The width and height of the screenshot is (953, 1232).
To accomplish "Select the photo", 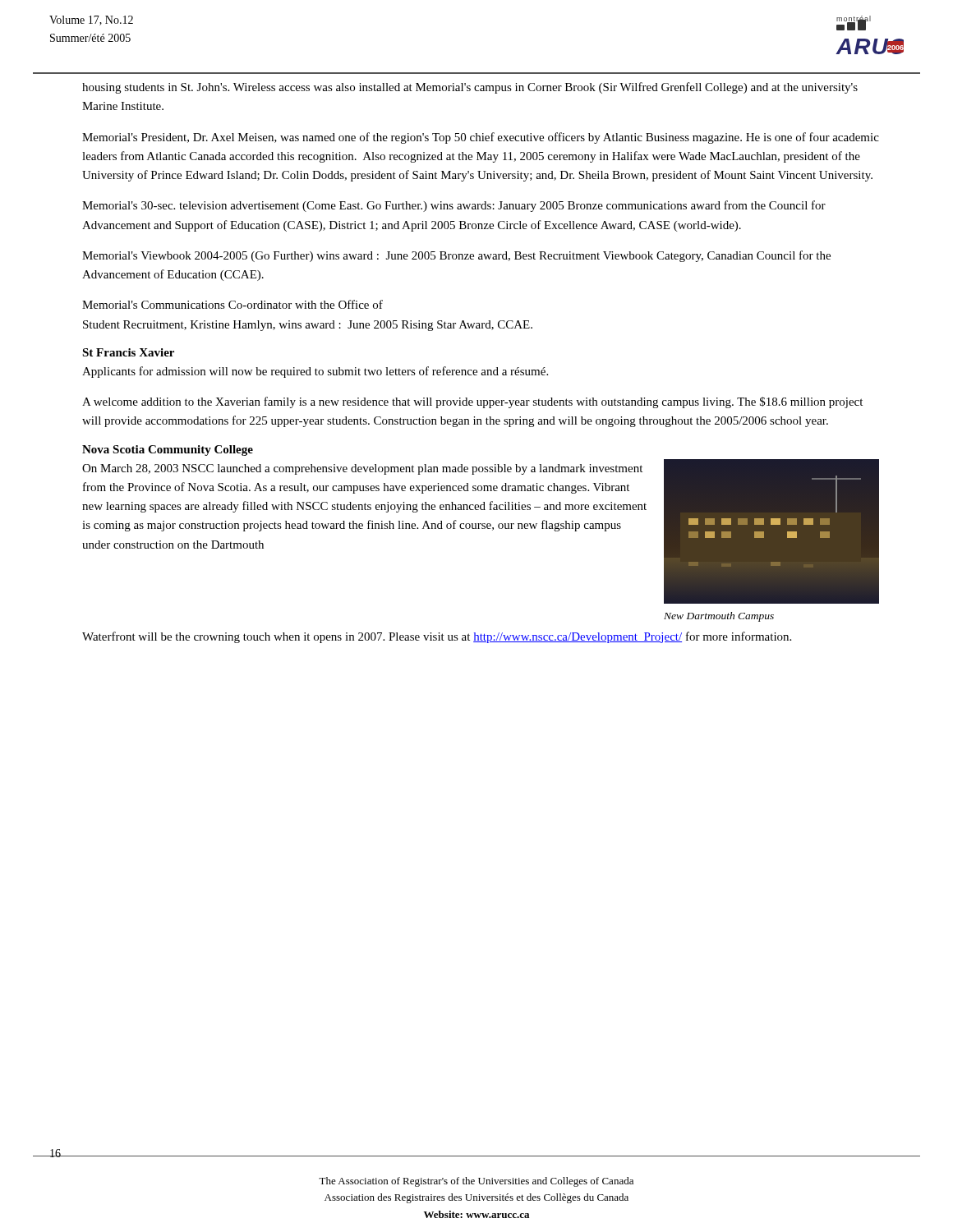I will [x=771, y=533].
